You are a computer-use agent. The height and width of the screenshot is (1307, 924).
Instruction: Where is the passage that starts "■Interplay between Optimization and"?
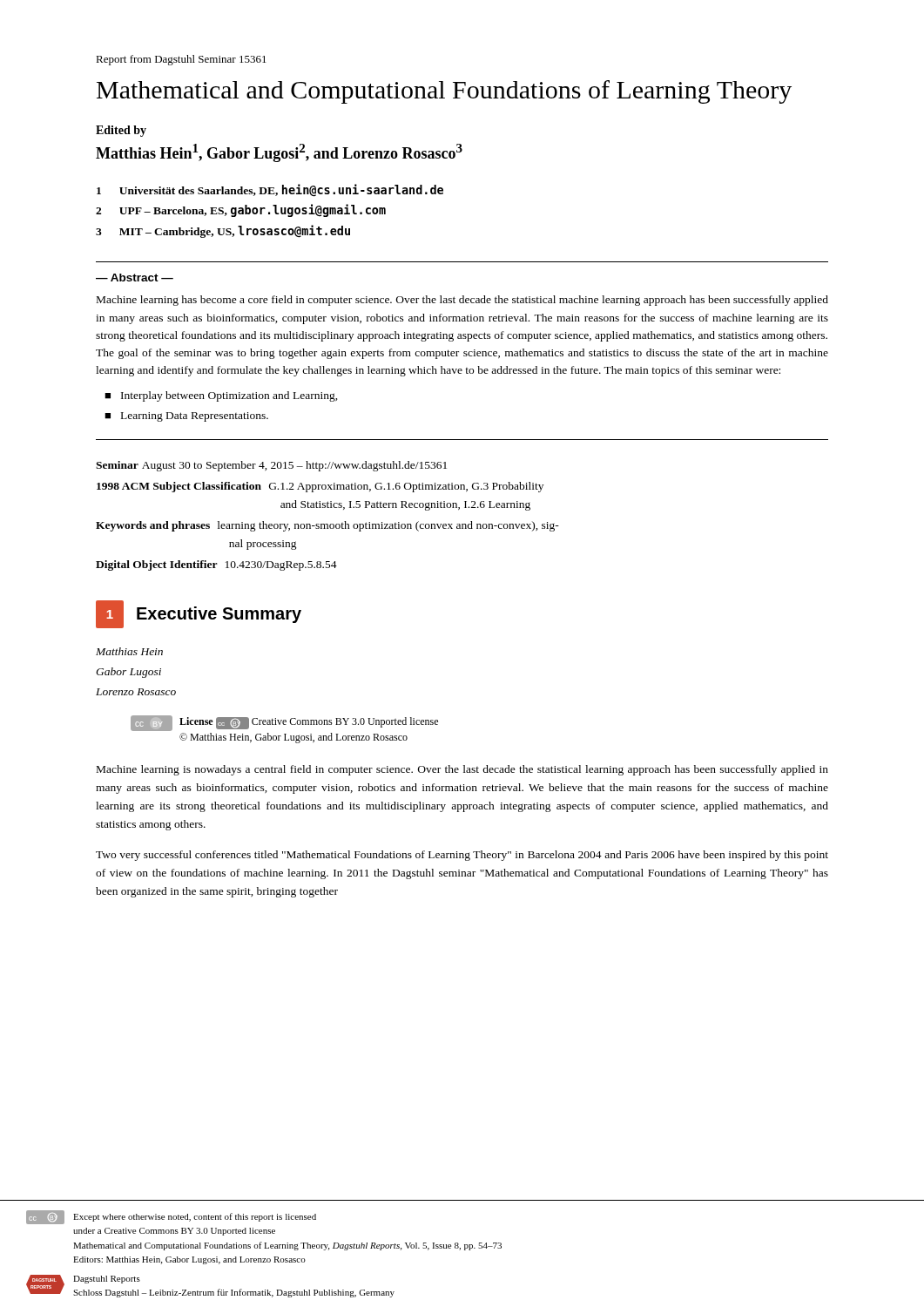[221, 395]
